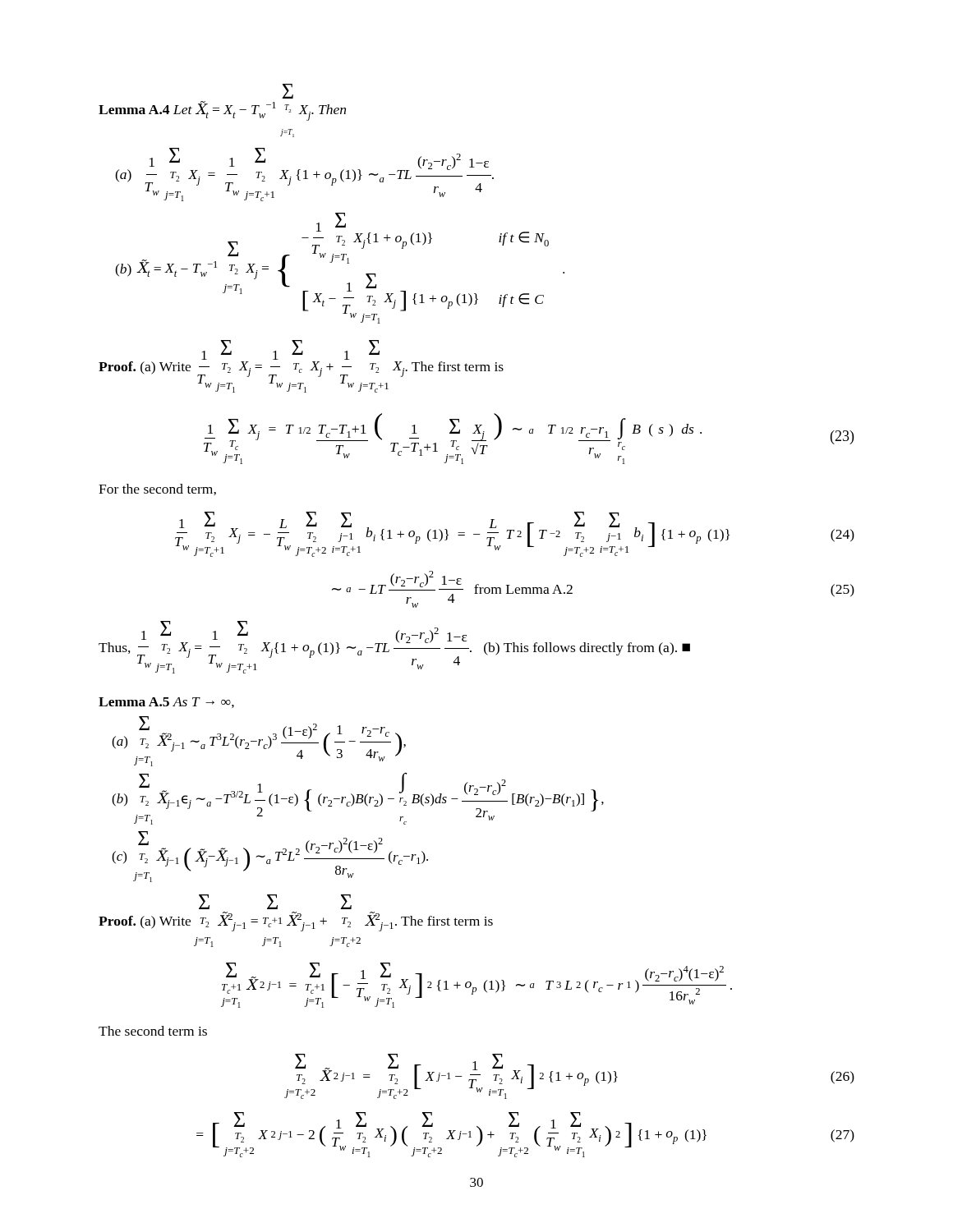Screen dimensions: 1232x953
Task: Select the formula that reads "(a) 1Tw ΣT2j=T1"
Action: (305, 176)
